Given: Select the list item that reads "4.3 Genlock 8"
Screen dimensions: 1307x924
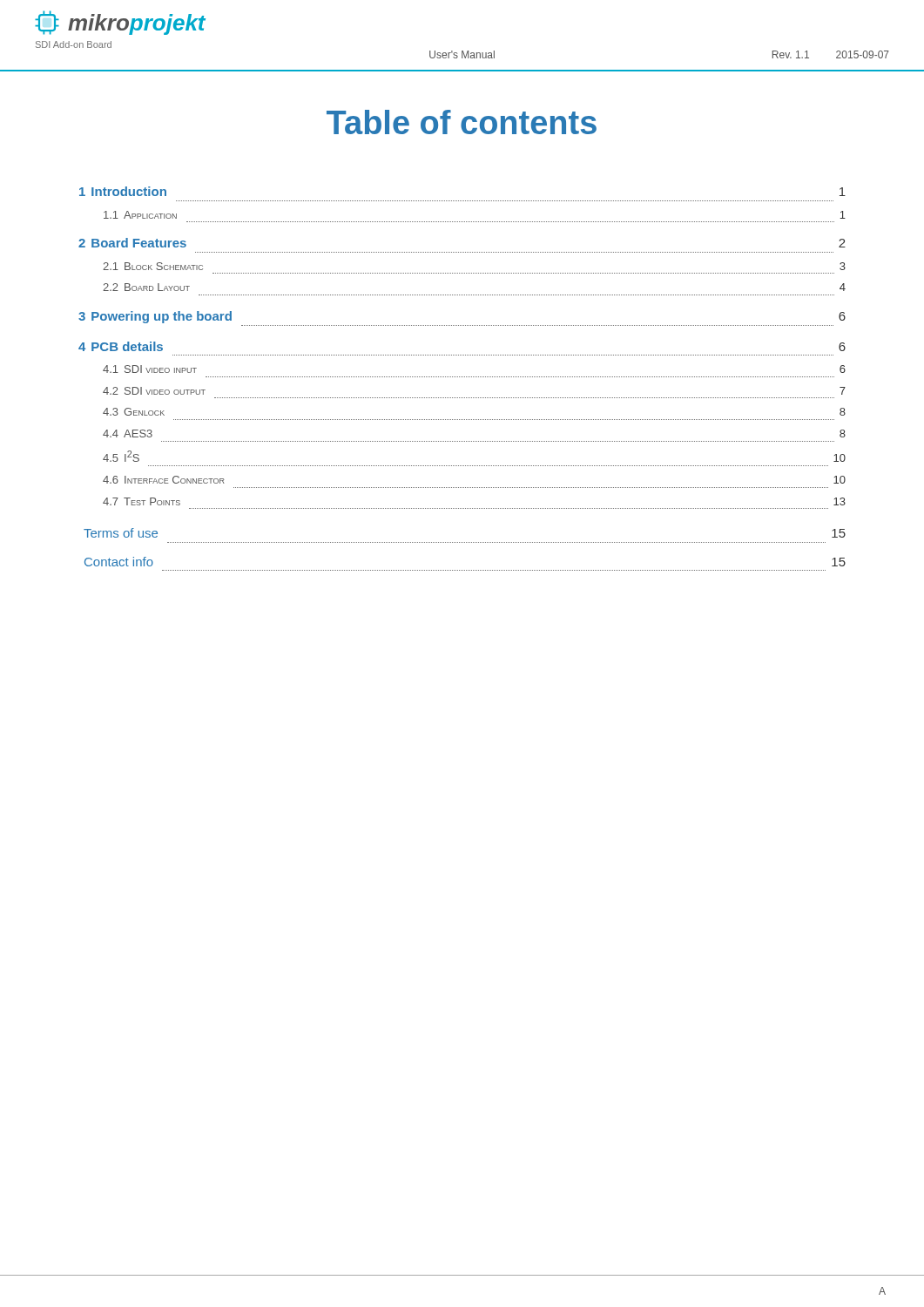Looking at the screenshot, I should tap(474, 413).
